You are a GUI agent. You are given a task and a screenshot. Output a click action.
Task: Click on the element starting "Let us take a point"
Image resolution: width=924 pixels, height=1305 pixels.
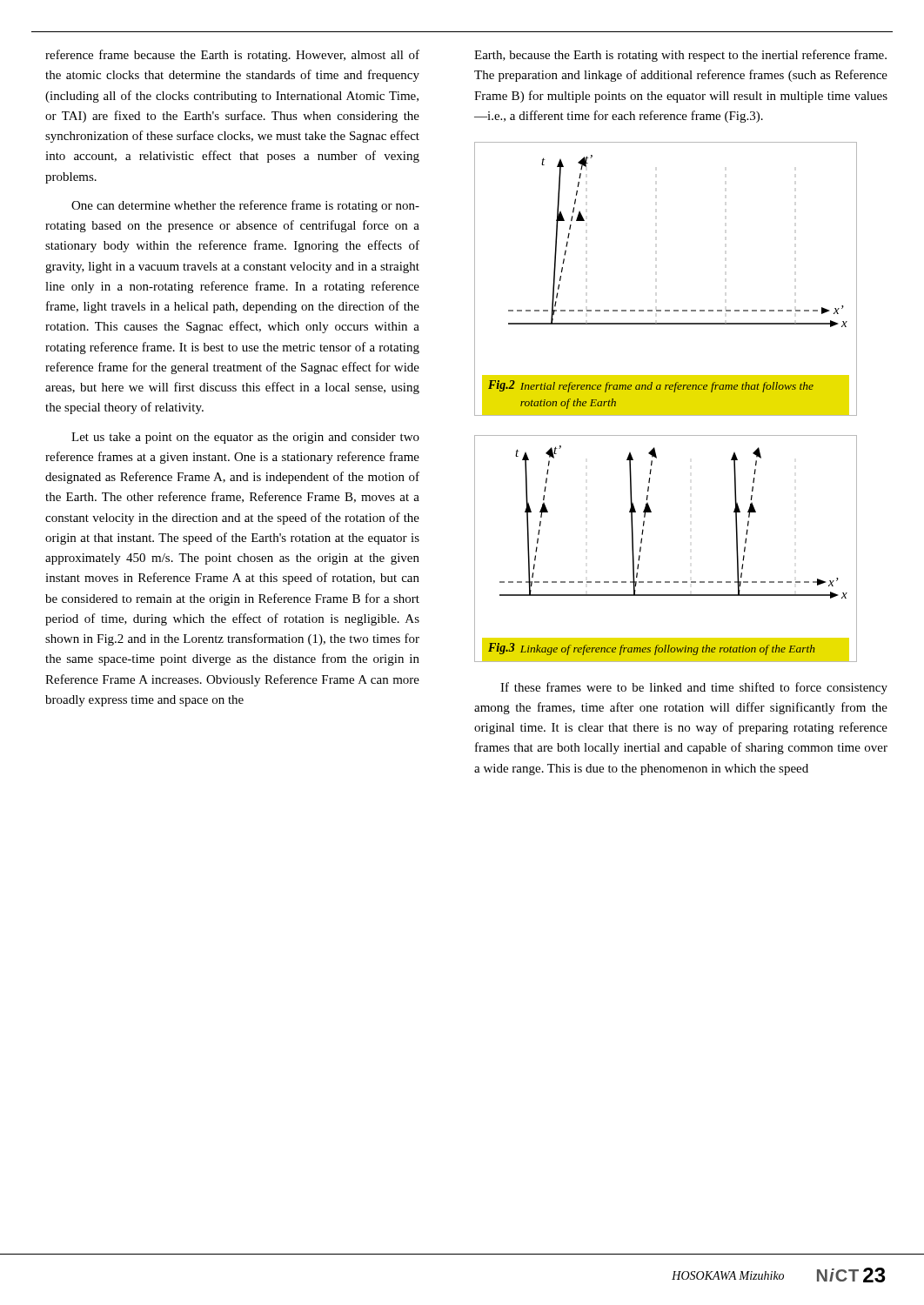(232, 568)
